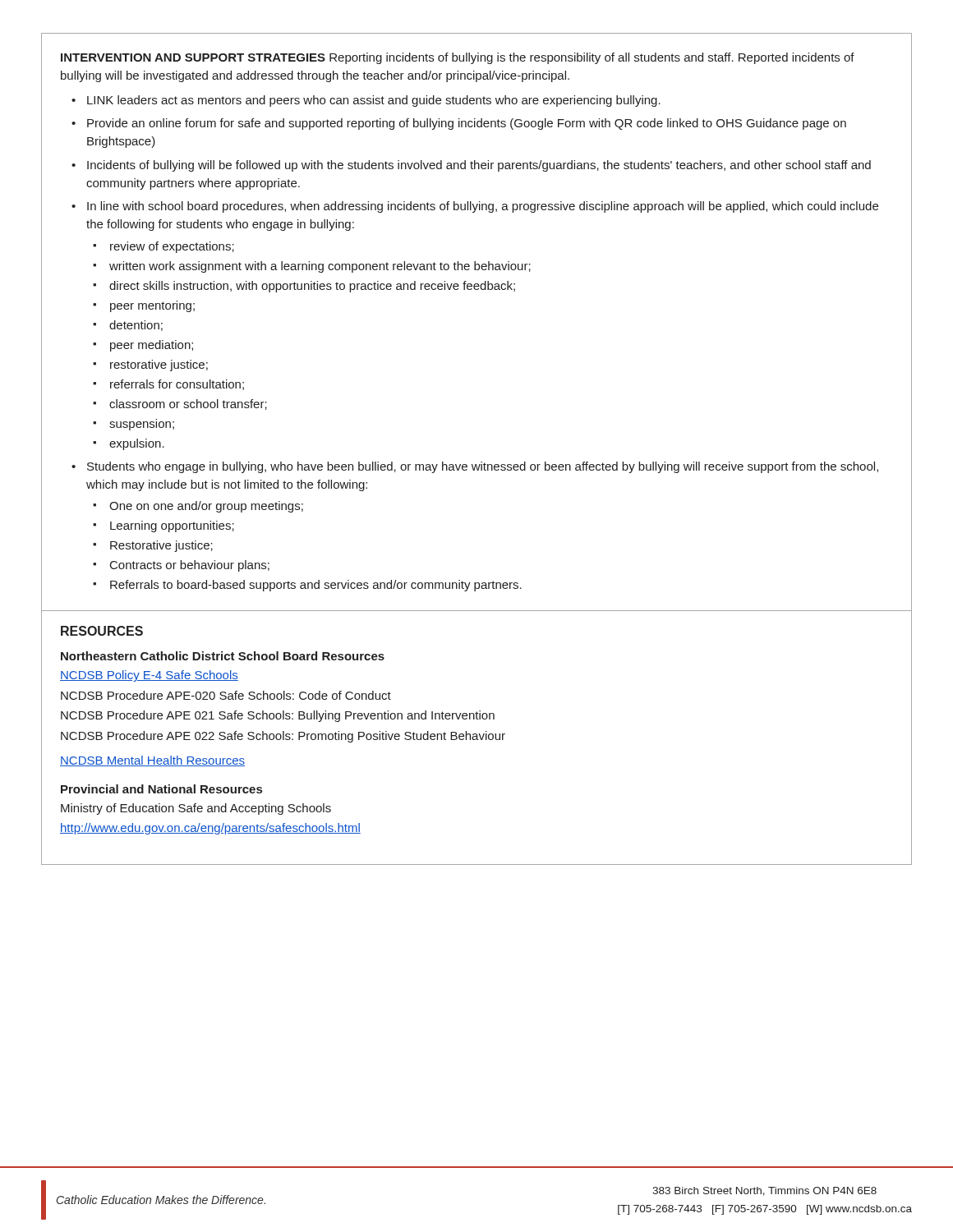Select the list item that says "In line with"

click(x=483, y=207)
